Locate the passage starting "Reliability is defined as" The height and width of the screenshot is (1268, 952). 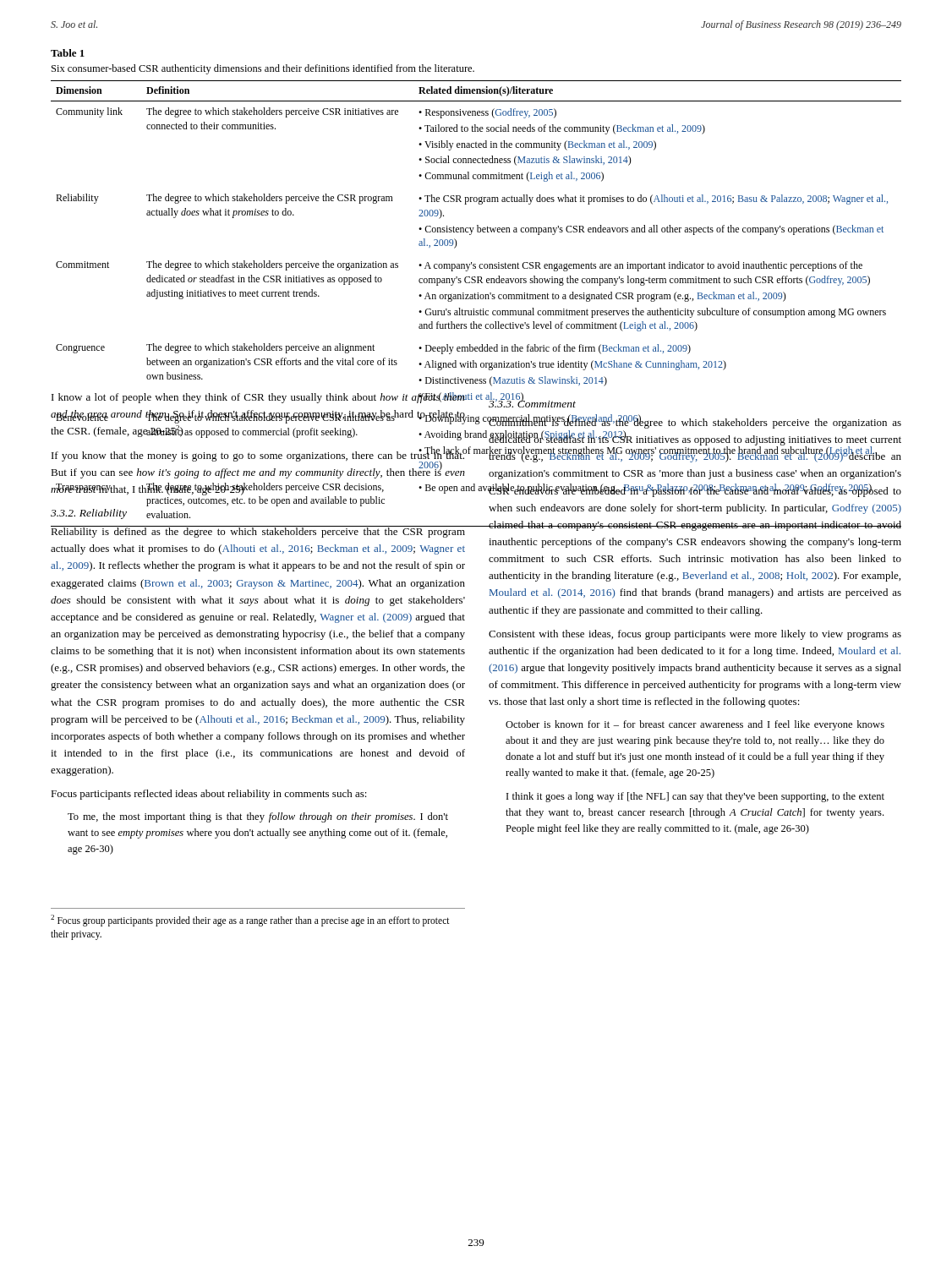pos(258,651)
